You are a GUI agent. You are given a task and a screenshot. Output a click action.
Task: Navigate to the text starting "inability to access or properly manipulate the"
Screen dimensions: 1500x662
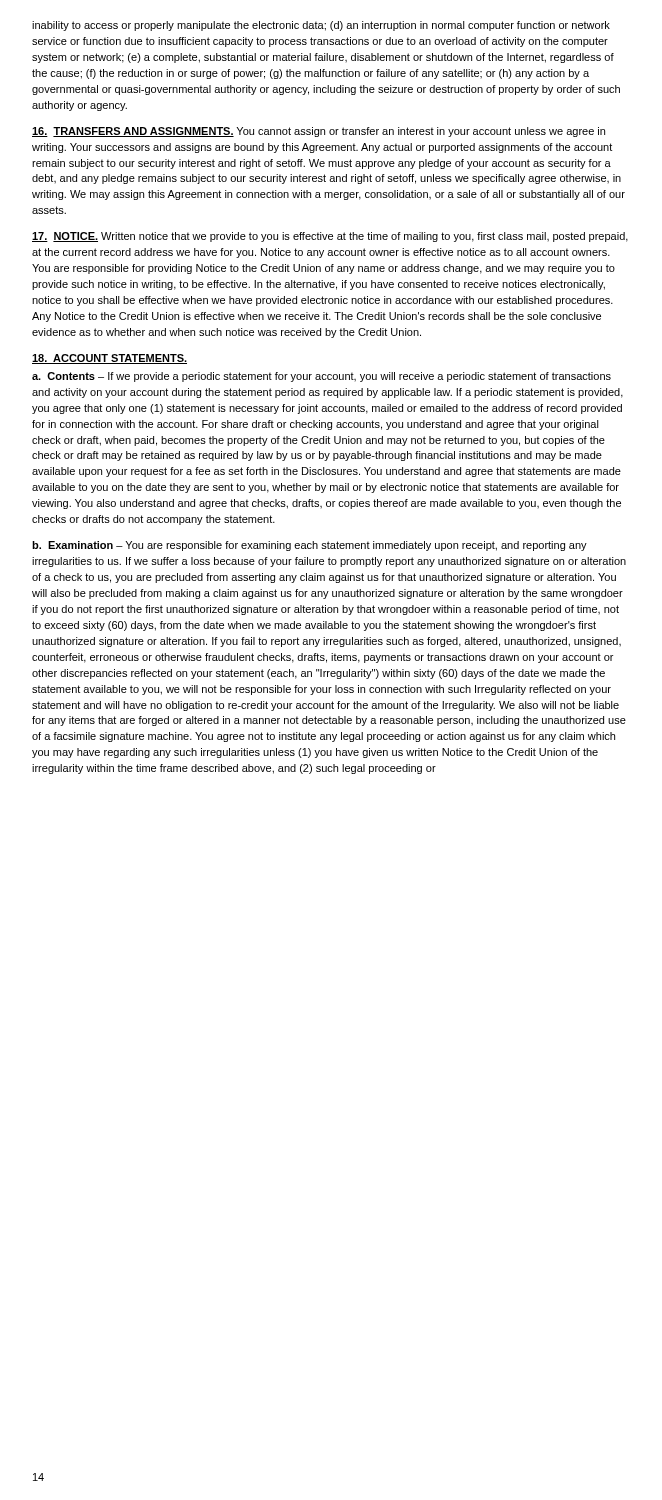[326, 65]
